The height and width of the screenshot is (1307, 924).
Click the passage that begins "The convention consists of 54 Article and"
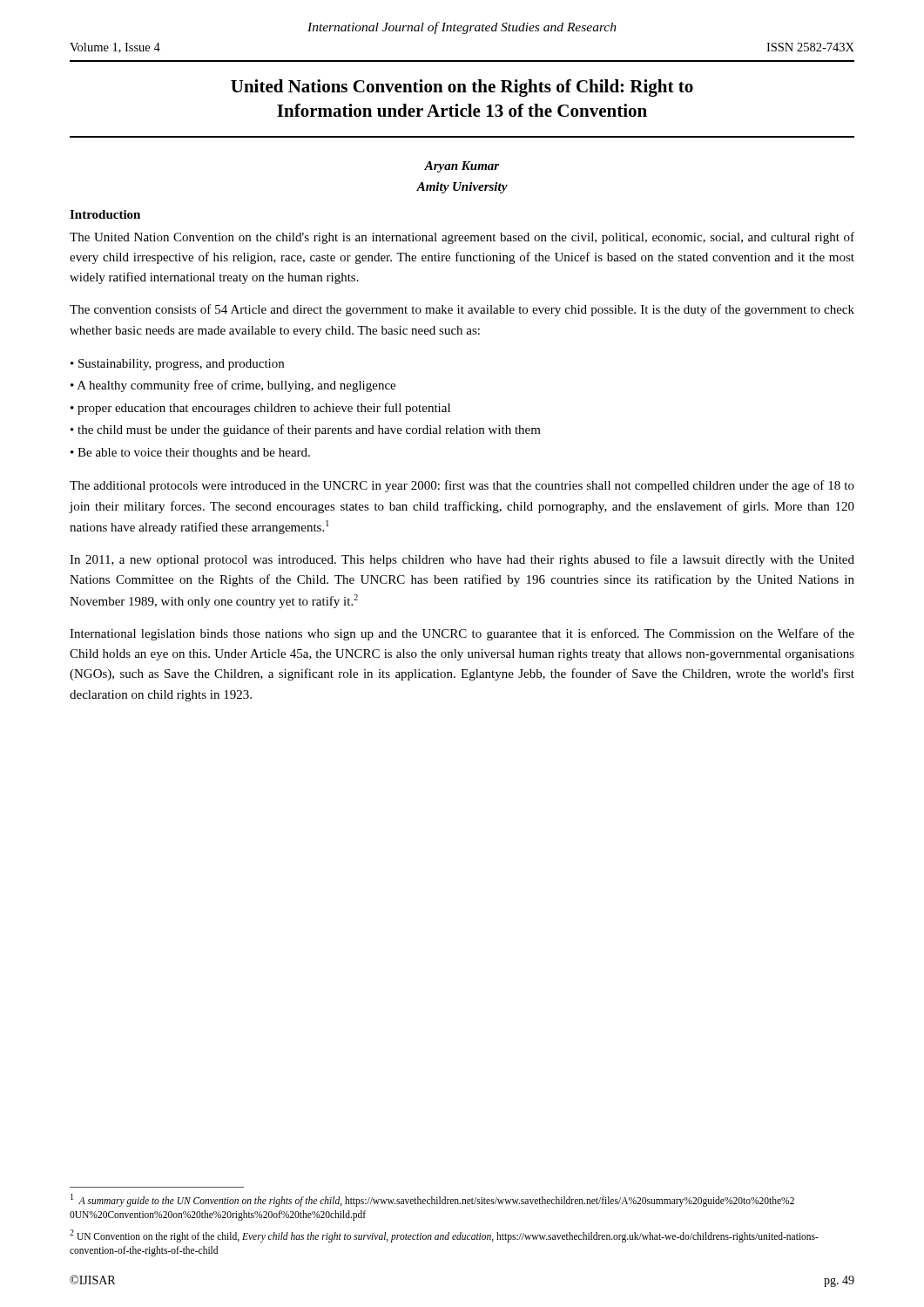[x=462, y=320]
